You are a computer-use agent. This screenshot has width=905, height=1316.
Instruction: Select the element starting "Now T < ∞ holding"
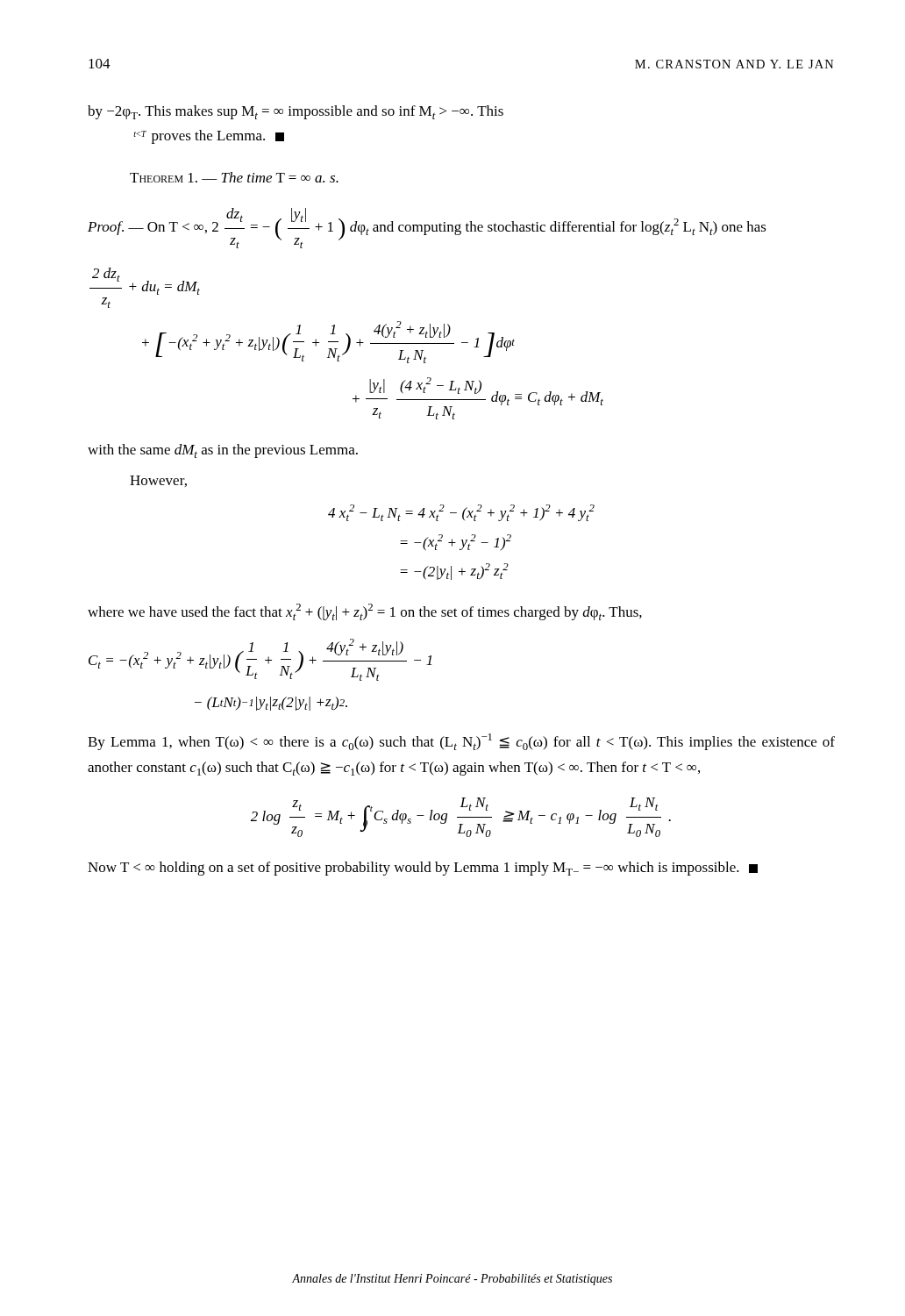pyautogui.click(x=423, y=869)
